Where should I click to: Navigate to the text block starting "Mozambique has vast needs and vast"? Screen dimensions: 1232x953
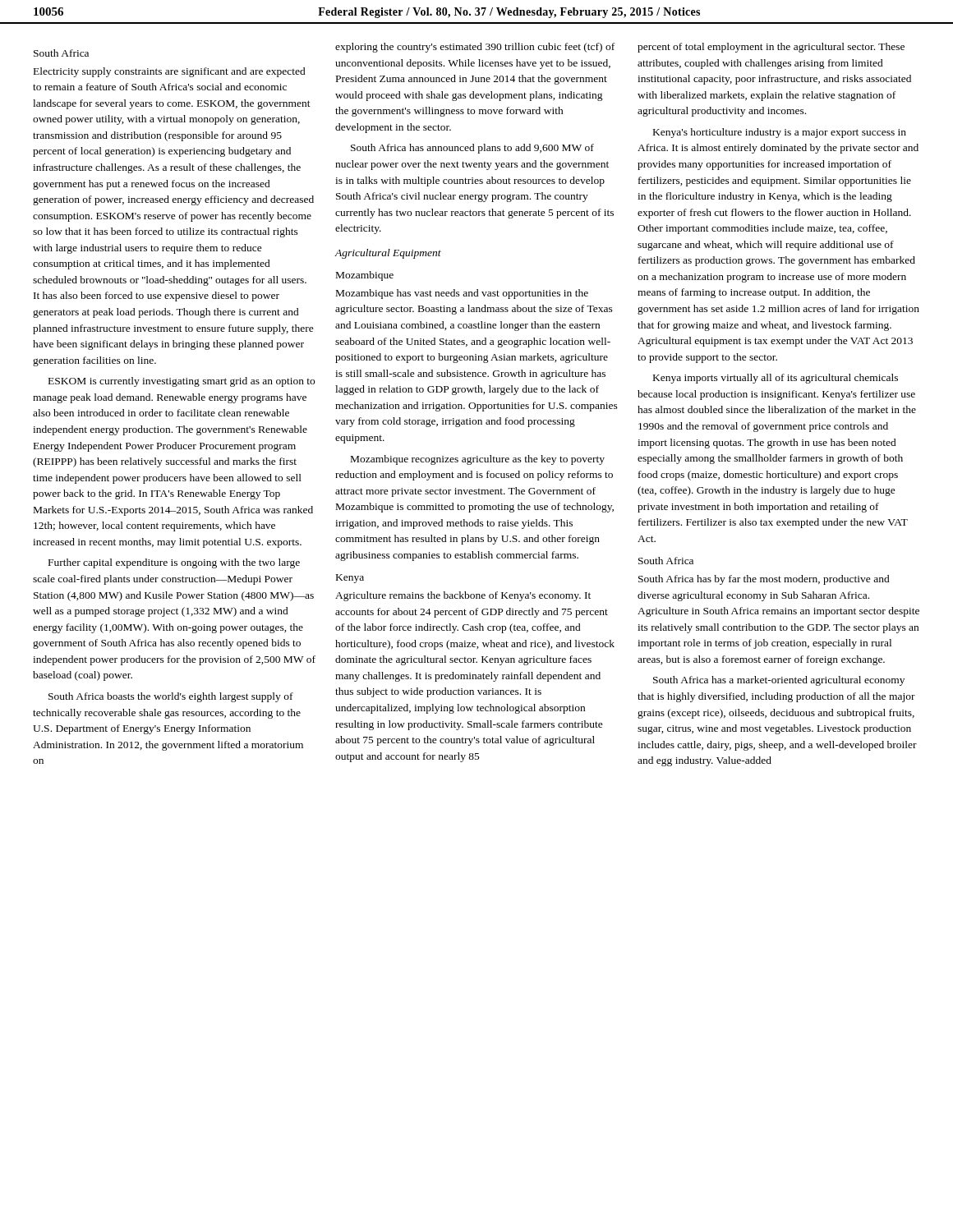(476, 424)
